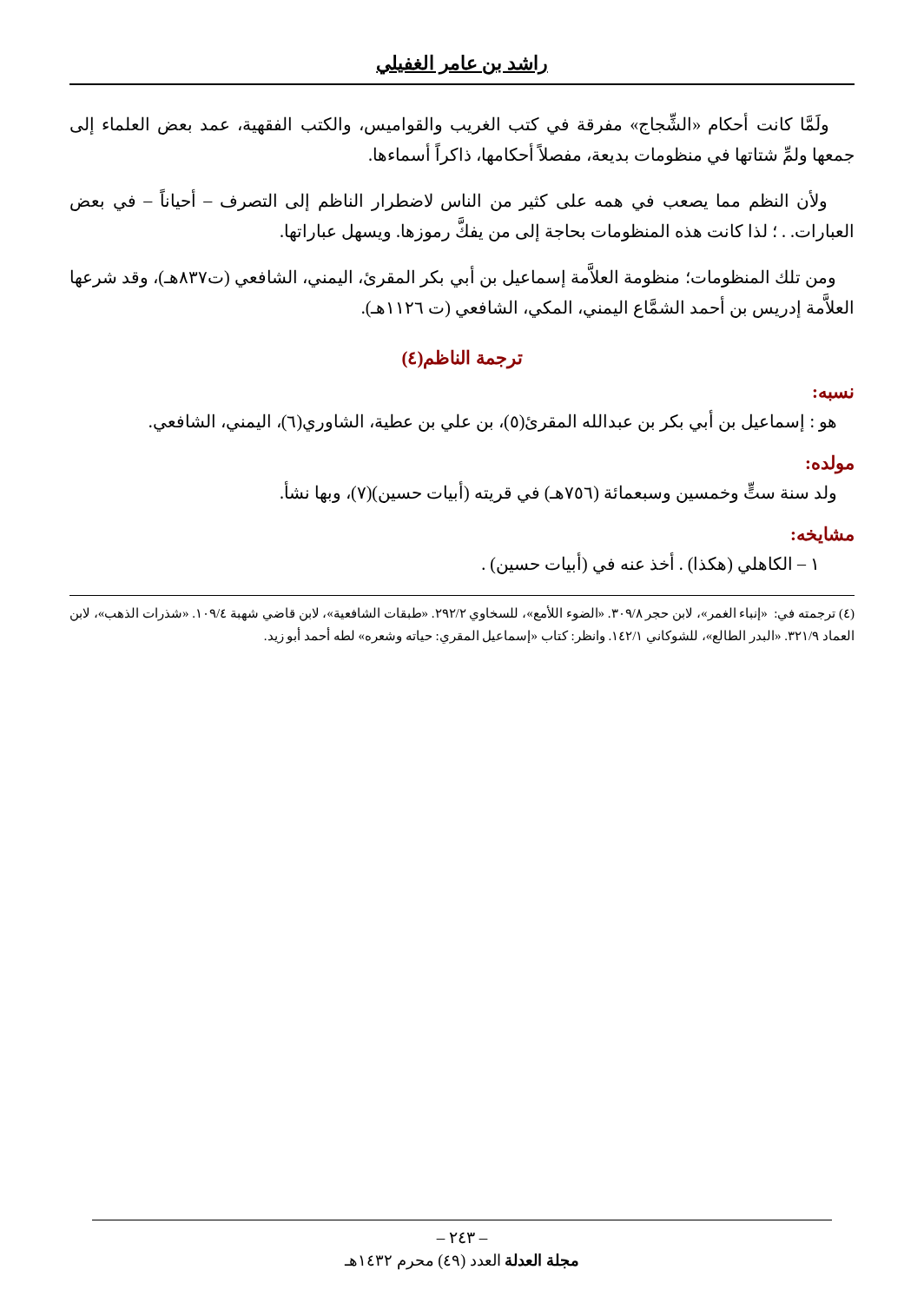Screen dimensions: 1303x924
Task: Point to the passage starting "١ – الكاهلي (هكذا) . أخذ عنه"
Action: pos(651,564)
